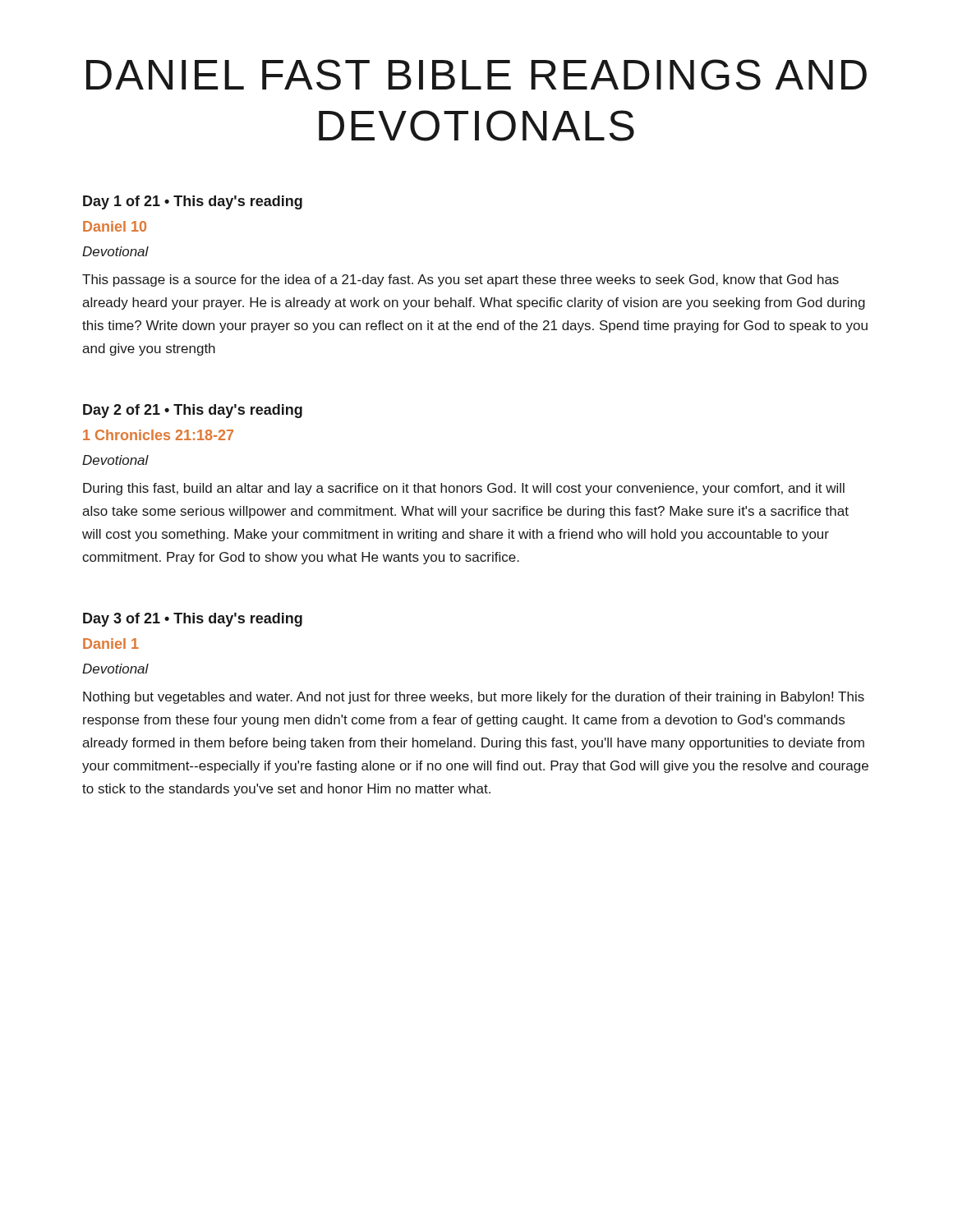Find the section header that reads "Day 1 of 21 • This"

pyautogui.click(x=193, y=201)
